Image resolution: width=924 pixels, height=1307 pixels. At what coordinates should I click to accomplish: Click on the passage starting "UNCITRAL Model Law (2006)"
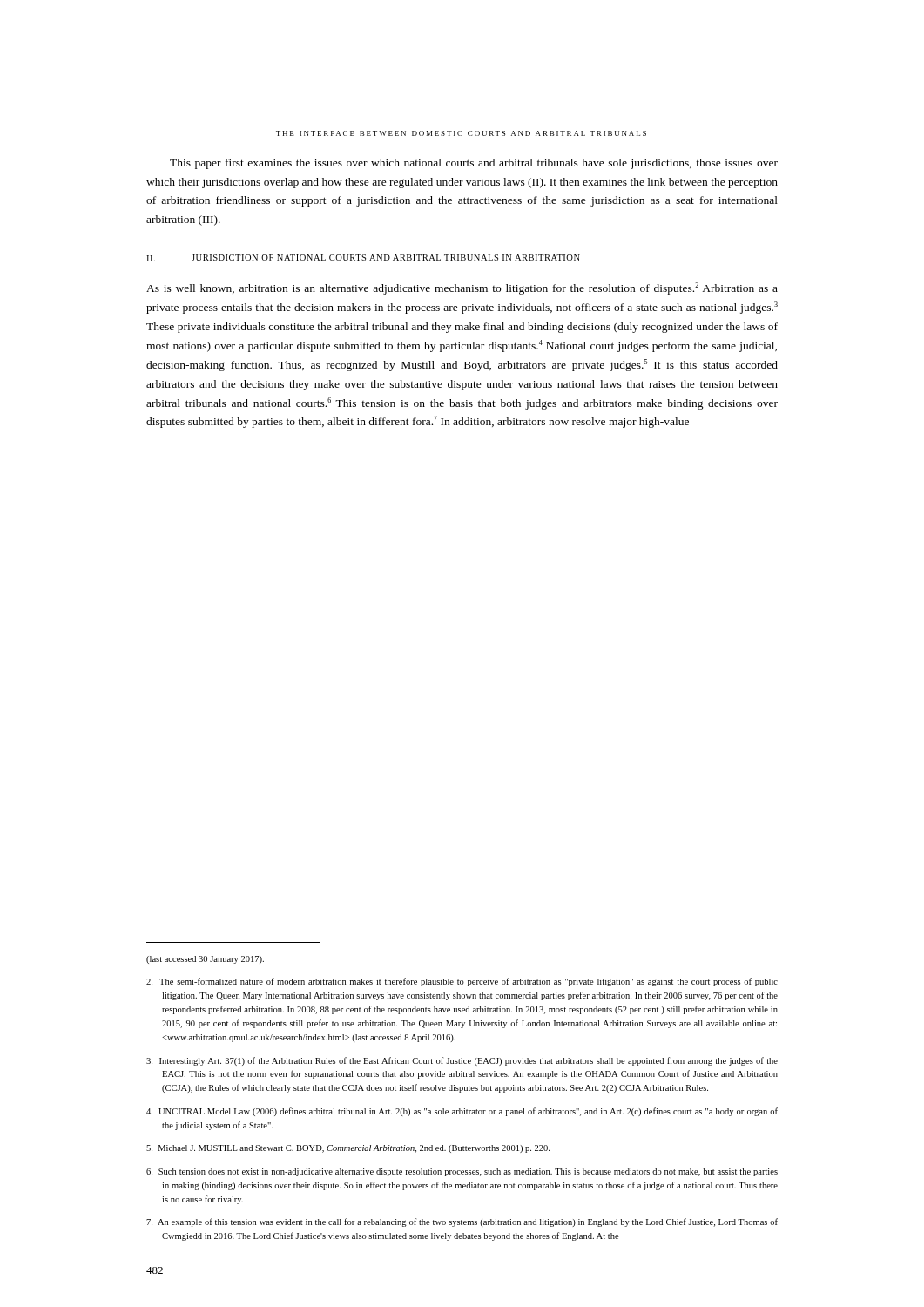pyautogui.click(x=462, y=1119)
